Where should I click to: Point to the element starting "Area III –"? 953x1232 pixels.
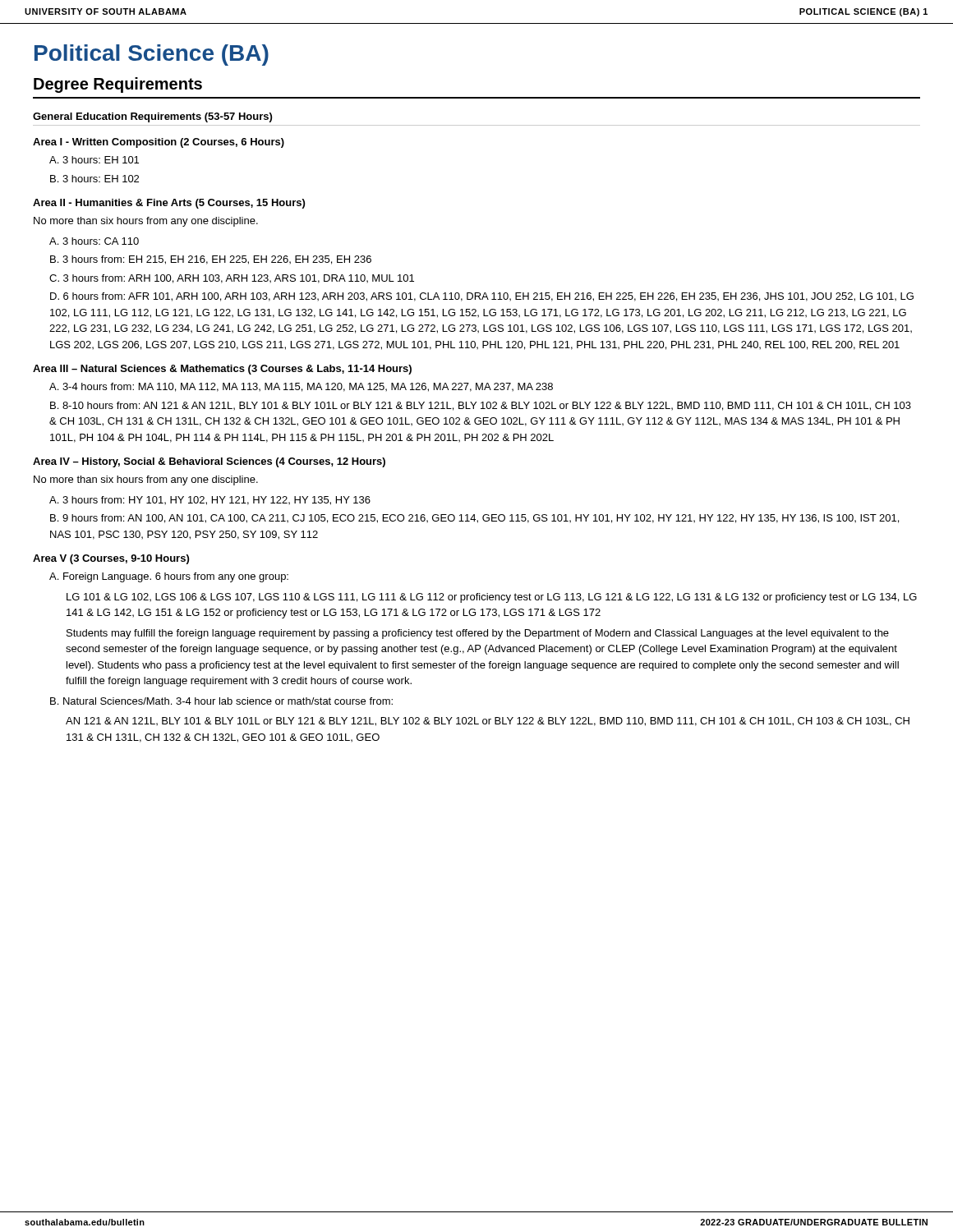[x=222, y=370]
